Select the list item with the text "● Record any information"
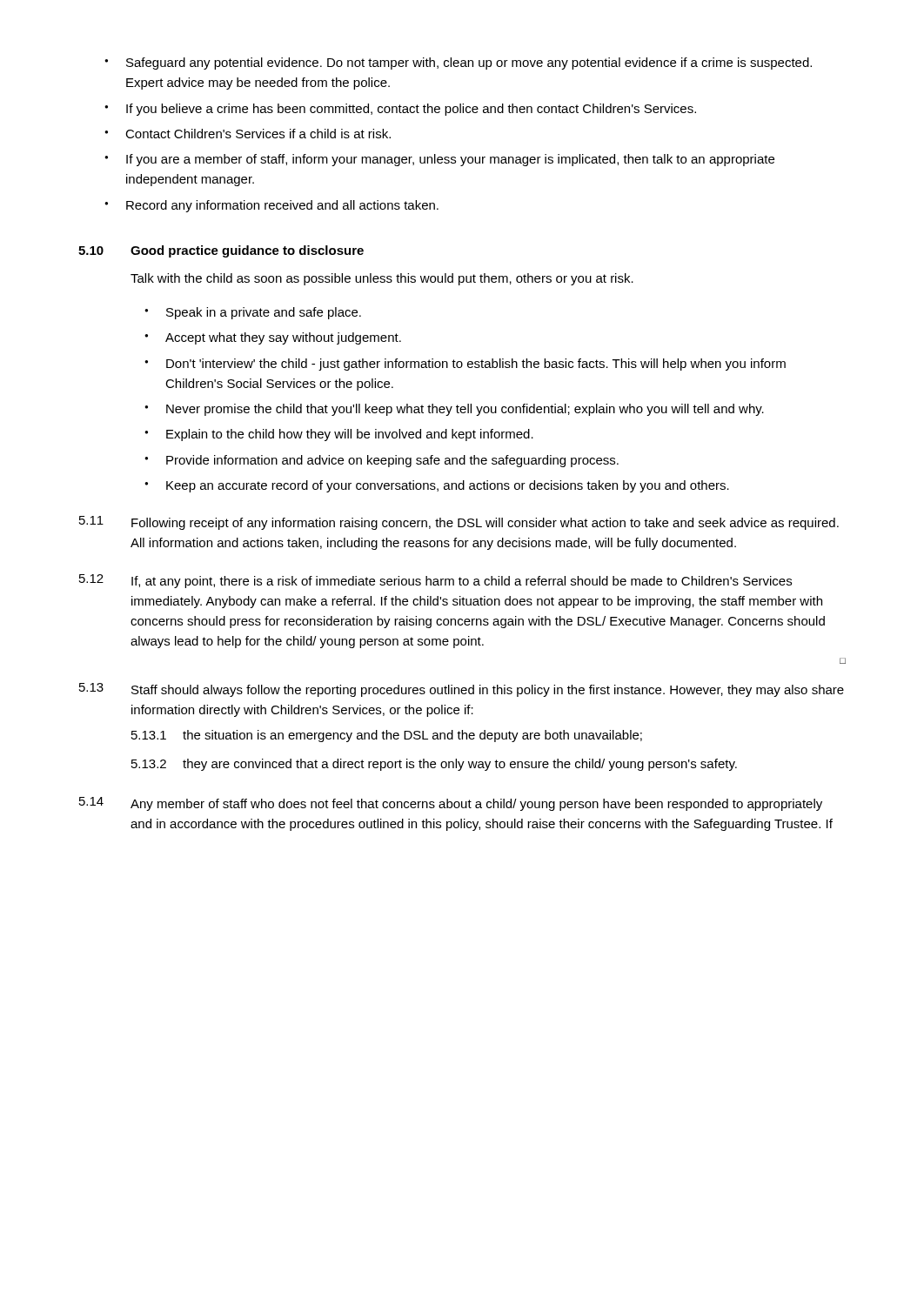Viewport: 924px width, 1305px height. coord(272,205)
